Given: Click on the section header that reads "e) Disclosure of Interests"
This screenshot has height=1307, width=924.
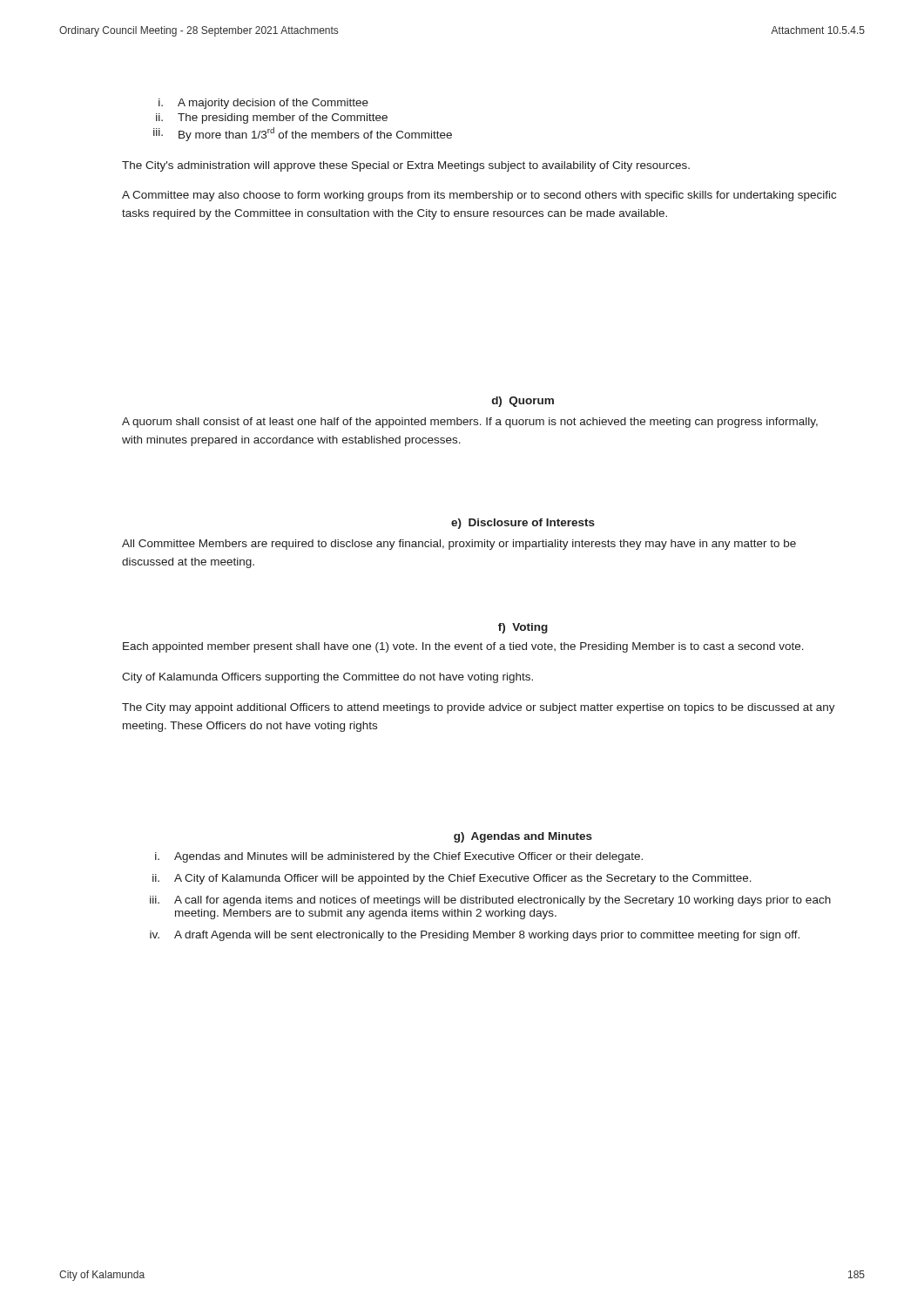Looking at the screenshot, I should [x=523, y=522].
